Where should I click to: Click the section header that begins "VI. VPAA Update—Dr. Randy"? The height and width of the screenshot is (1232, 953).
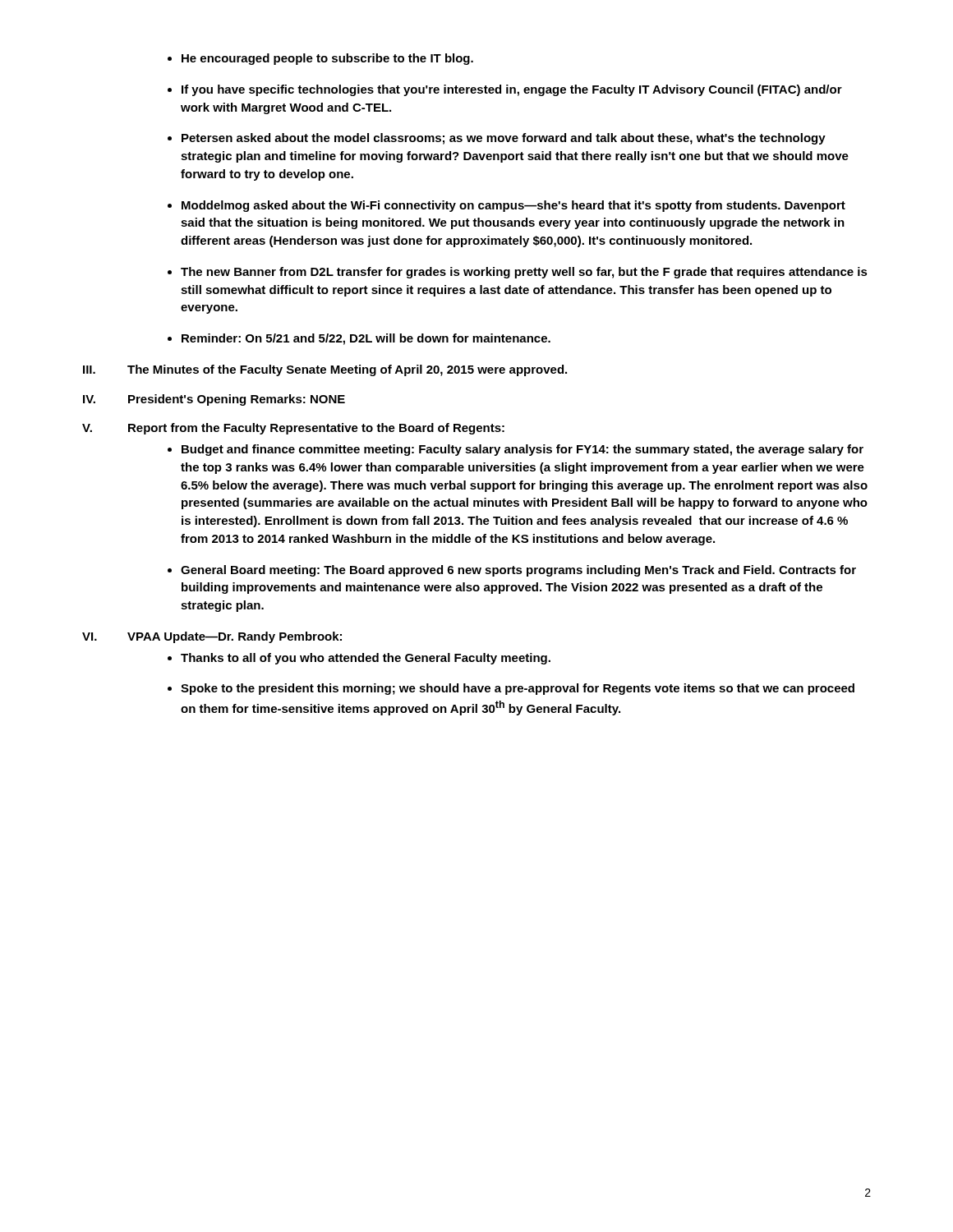pyautogui.click(x=212, y=637)
